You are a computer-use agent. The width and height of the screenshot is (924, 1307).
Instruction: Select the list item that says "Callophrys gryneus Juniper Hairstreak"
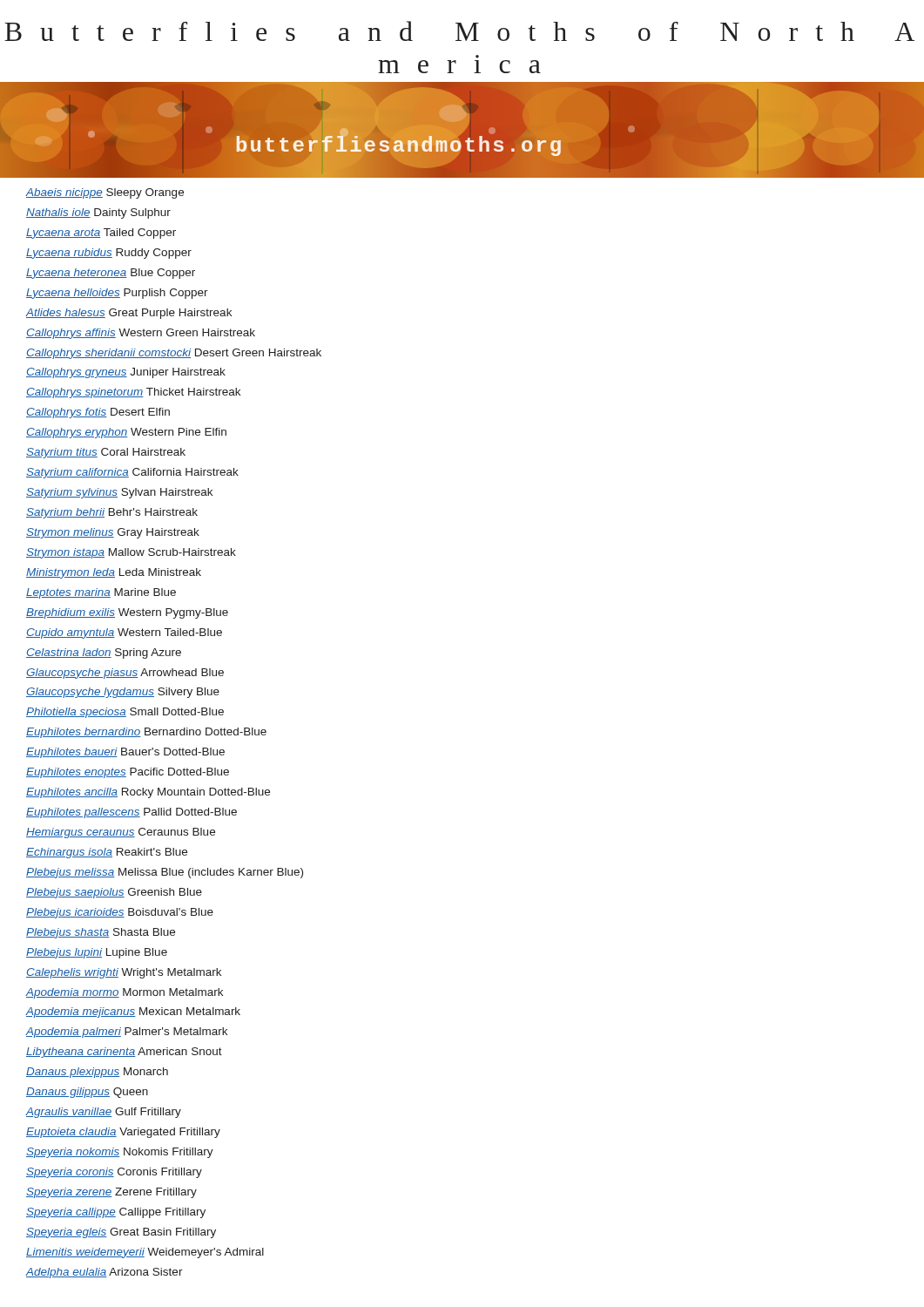click(x=126, y=372)
